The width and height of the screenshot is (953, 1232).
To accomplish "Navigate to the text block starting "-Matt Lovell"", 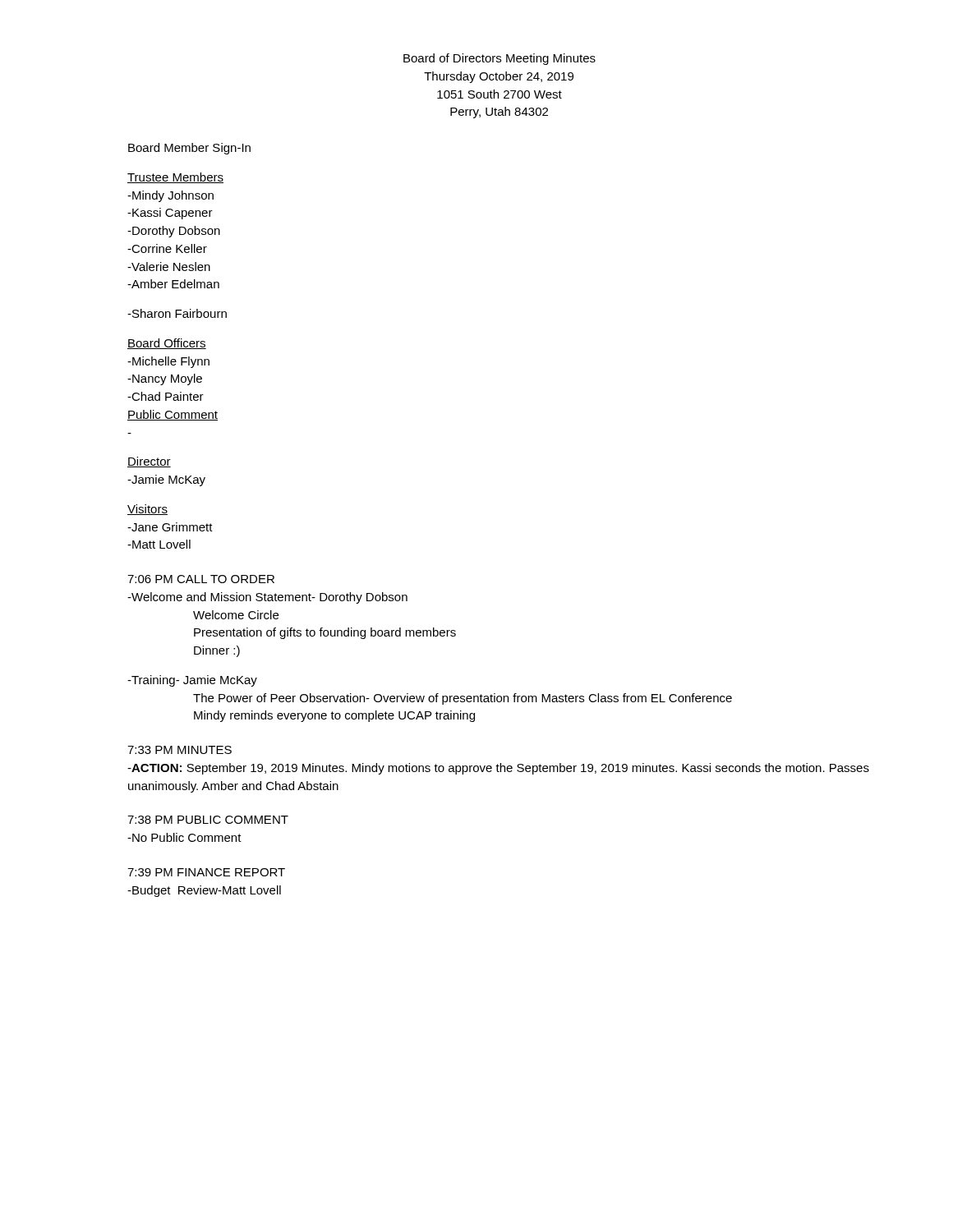I will pos(159,544).
